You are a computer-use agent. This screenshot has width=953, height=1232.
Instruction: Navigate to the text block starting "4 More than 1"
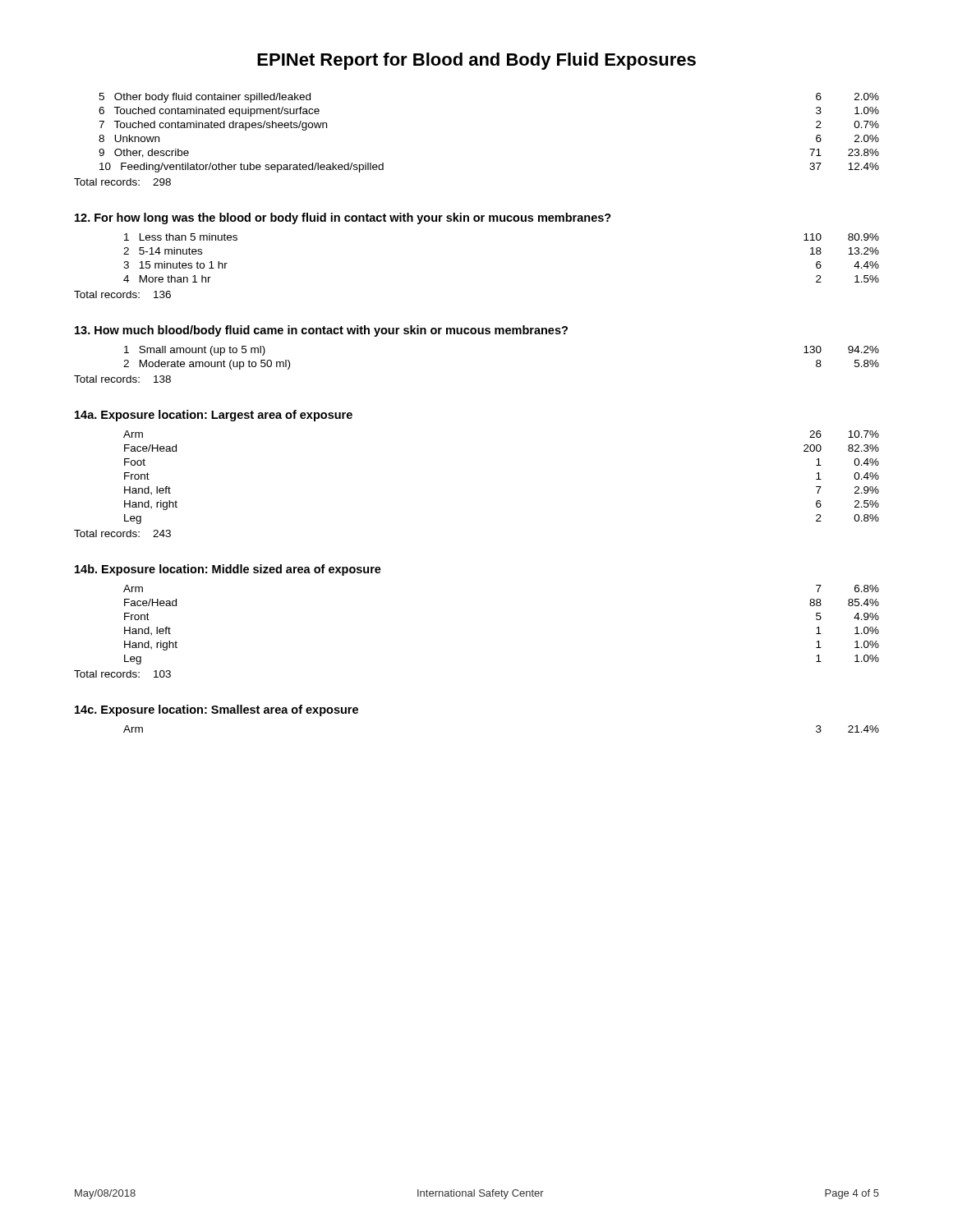pos(175,279)
